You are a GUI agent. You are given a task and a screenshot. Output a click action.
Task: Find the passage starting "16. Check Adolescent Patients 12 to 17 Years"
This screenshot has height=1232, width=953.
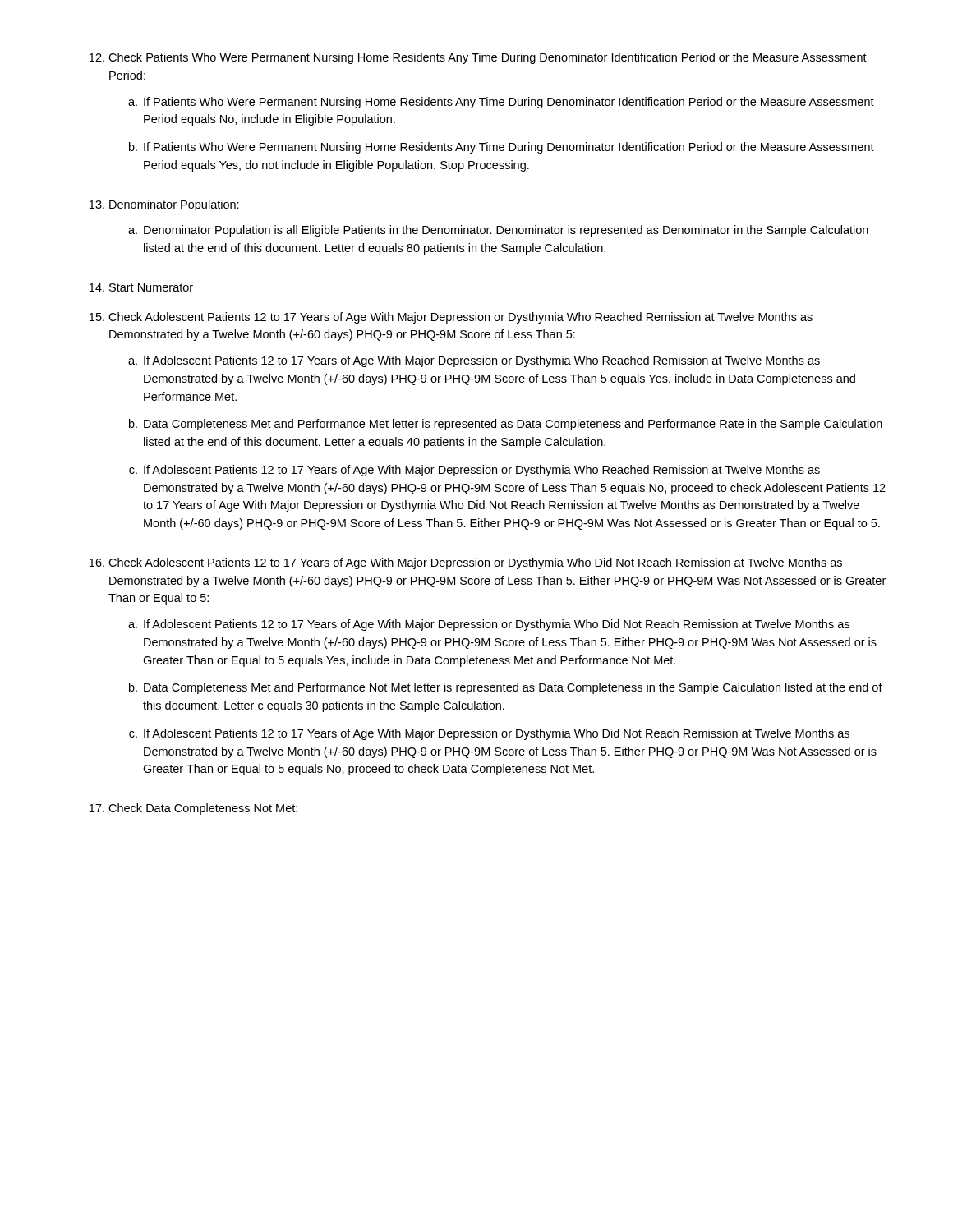476,671
